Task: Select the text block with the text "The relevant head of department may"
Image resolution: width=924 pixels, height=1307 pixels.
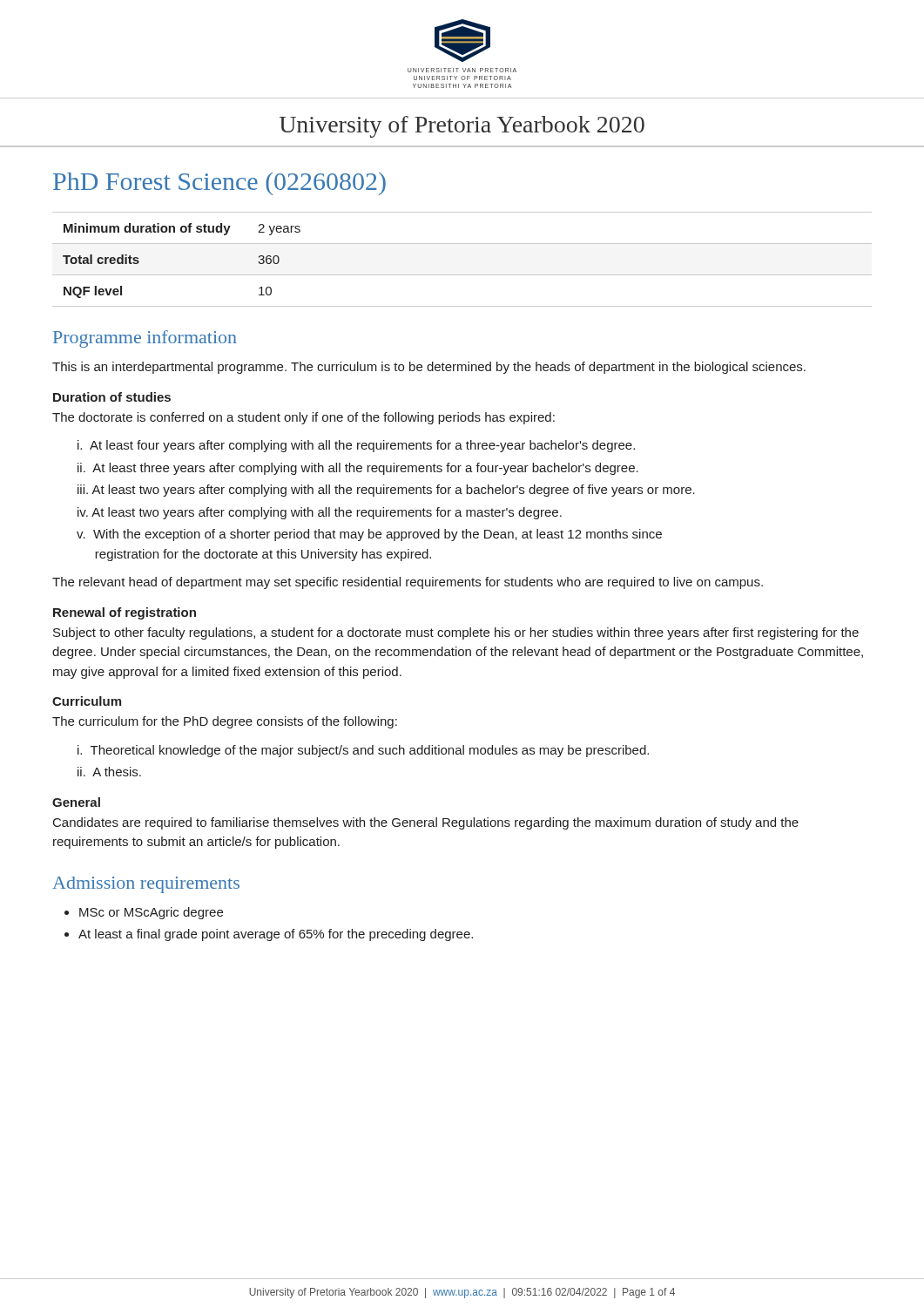Action: (x=408, y=582)
